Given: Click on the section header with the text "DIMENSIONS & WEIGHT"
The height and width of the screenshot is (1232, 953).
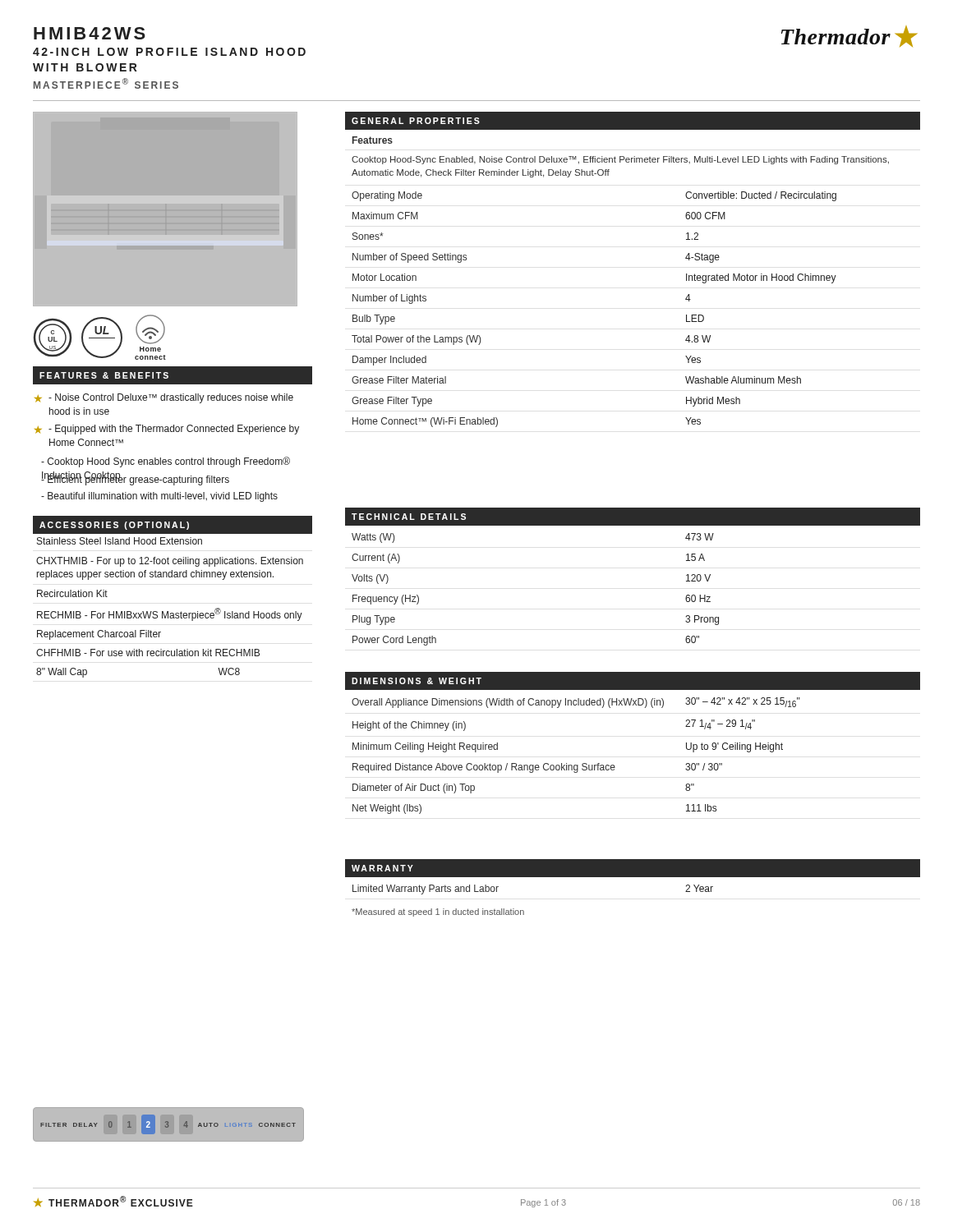Looking at the screenshot, I should pos(417,681).
